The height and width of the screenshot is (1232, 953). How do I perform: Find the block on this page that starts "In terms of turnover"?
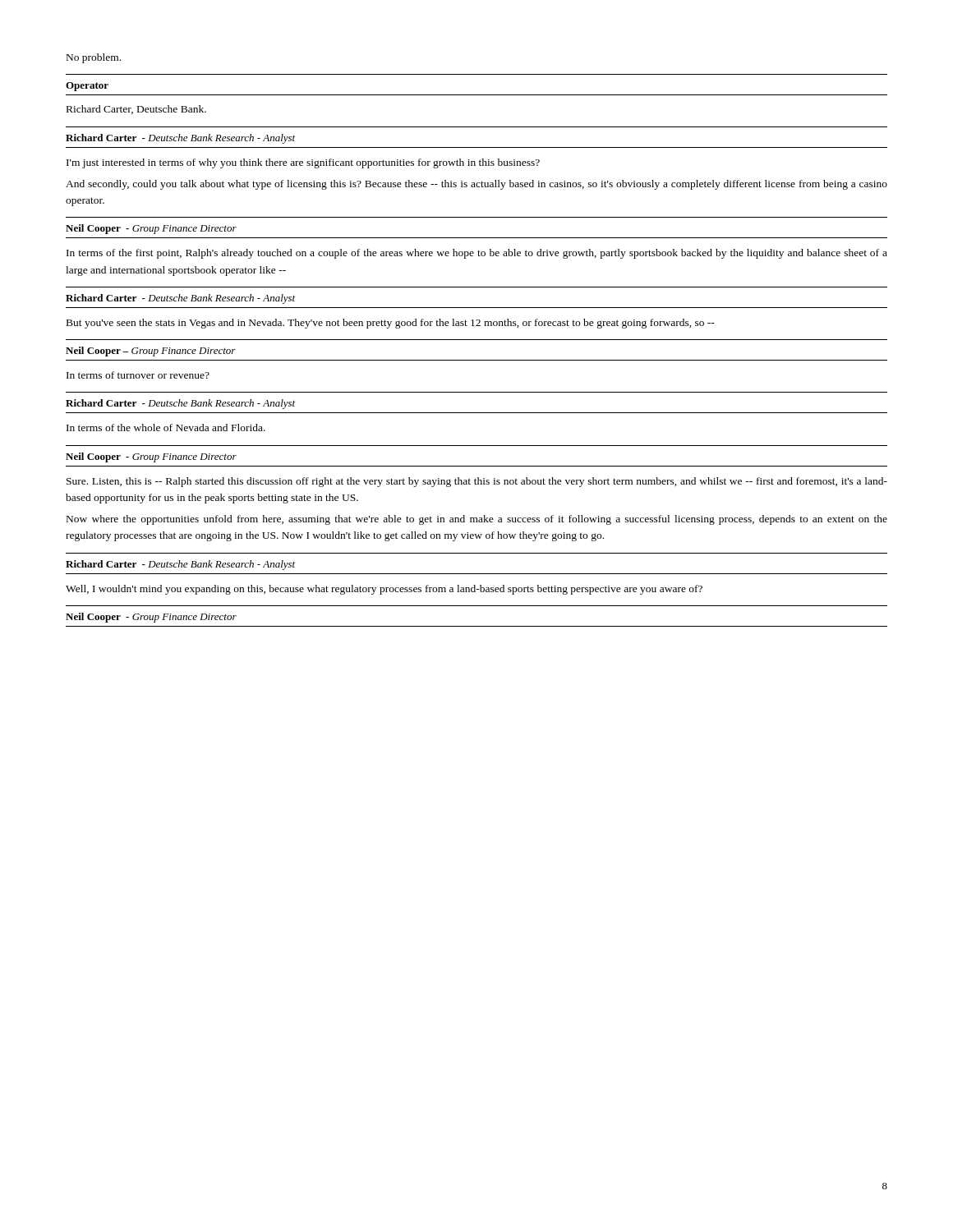[138, 375]
